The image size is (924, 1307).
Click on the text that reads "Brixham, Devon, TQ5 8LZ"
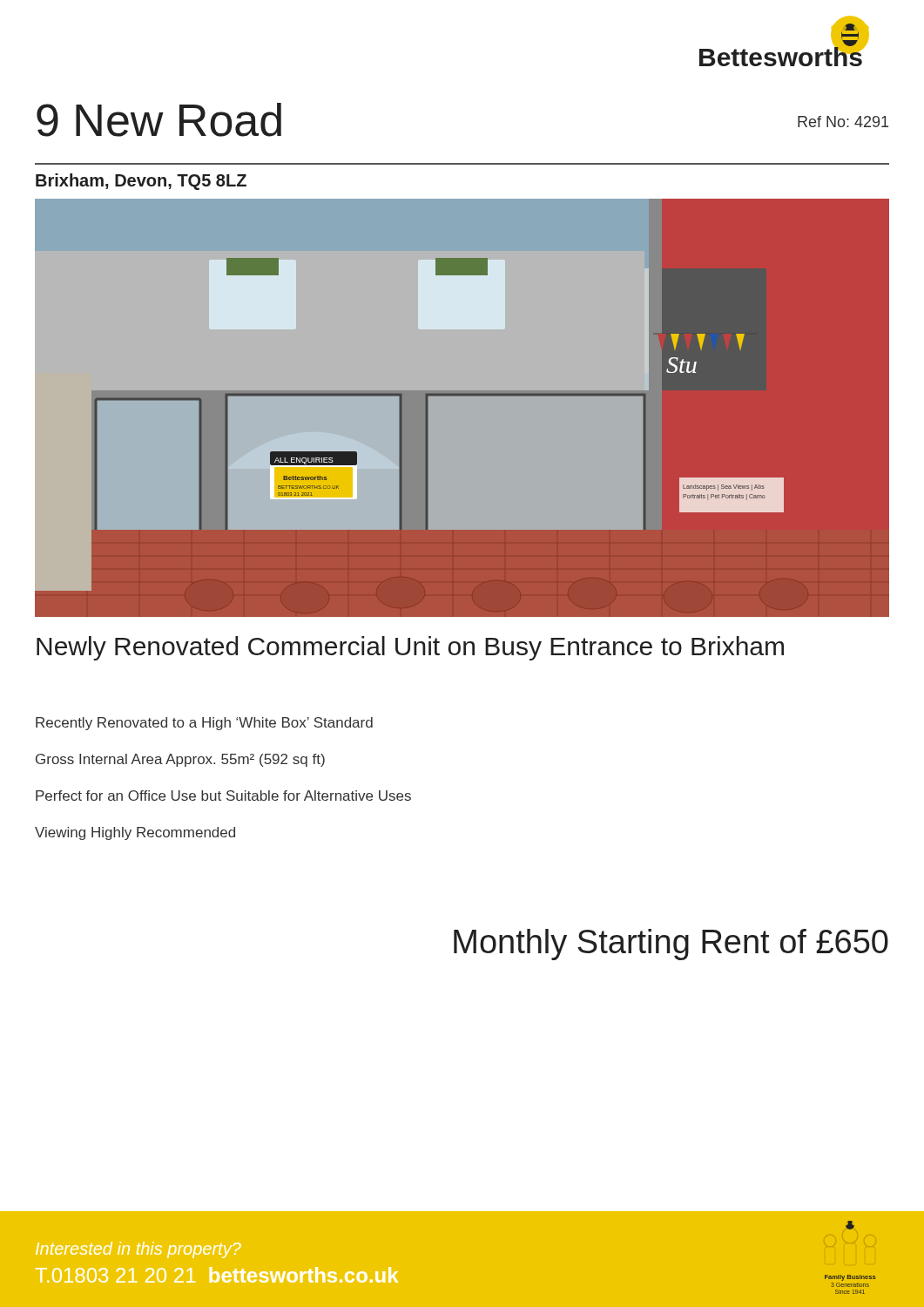[141, 180]
